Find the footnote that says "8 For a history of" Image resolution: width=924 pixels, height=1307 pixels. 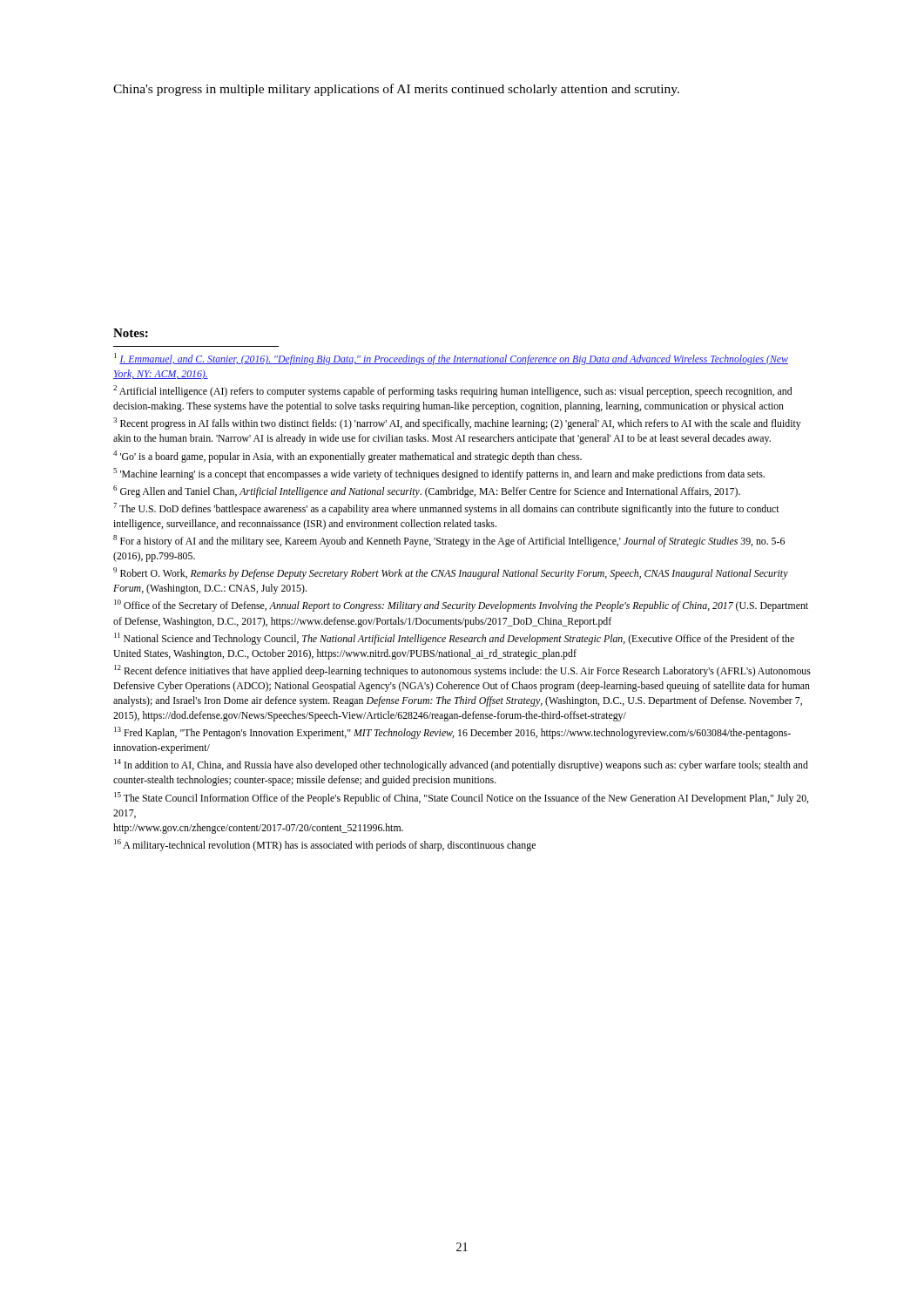point(449,548)
